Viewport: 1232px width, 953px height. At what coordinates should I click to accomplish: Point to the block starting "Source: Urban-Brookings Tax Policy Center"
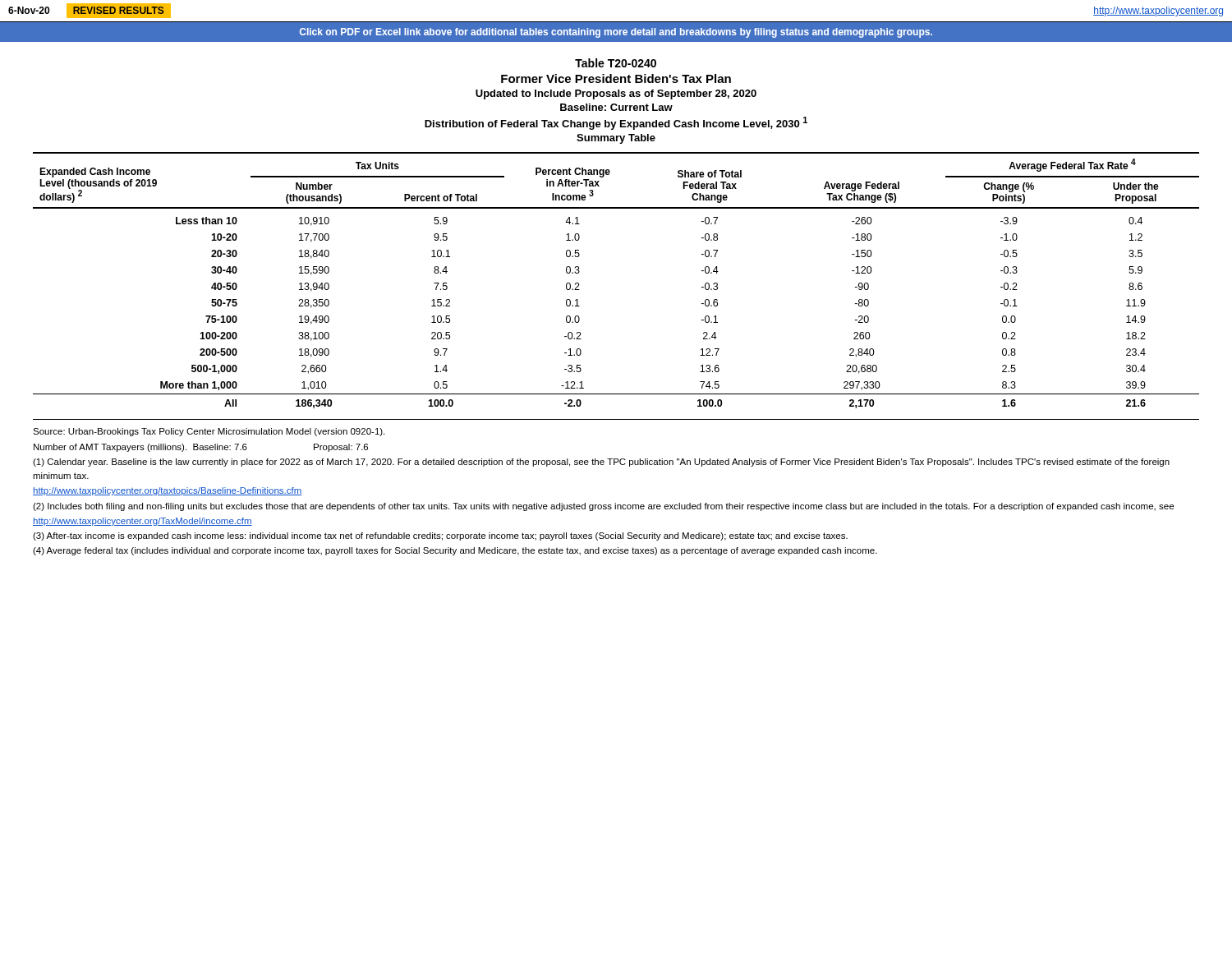tap(209, 432)
